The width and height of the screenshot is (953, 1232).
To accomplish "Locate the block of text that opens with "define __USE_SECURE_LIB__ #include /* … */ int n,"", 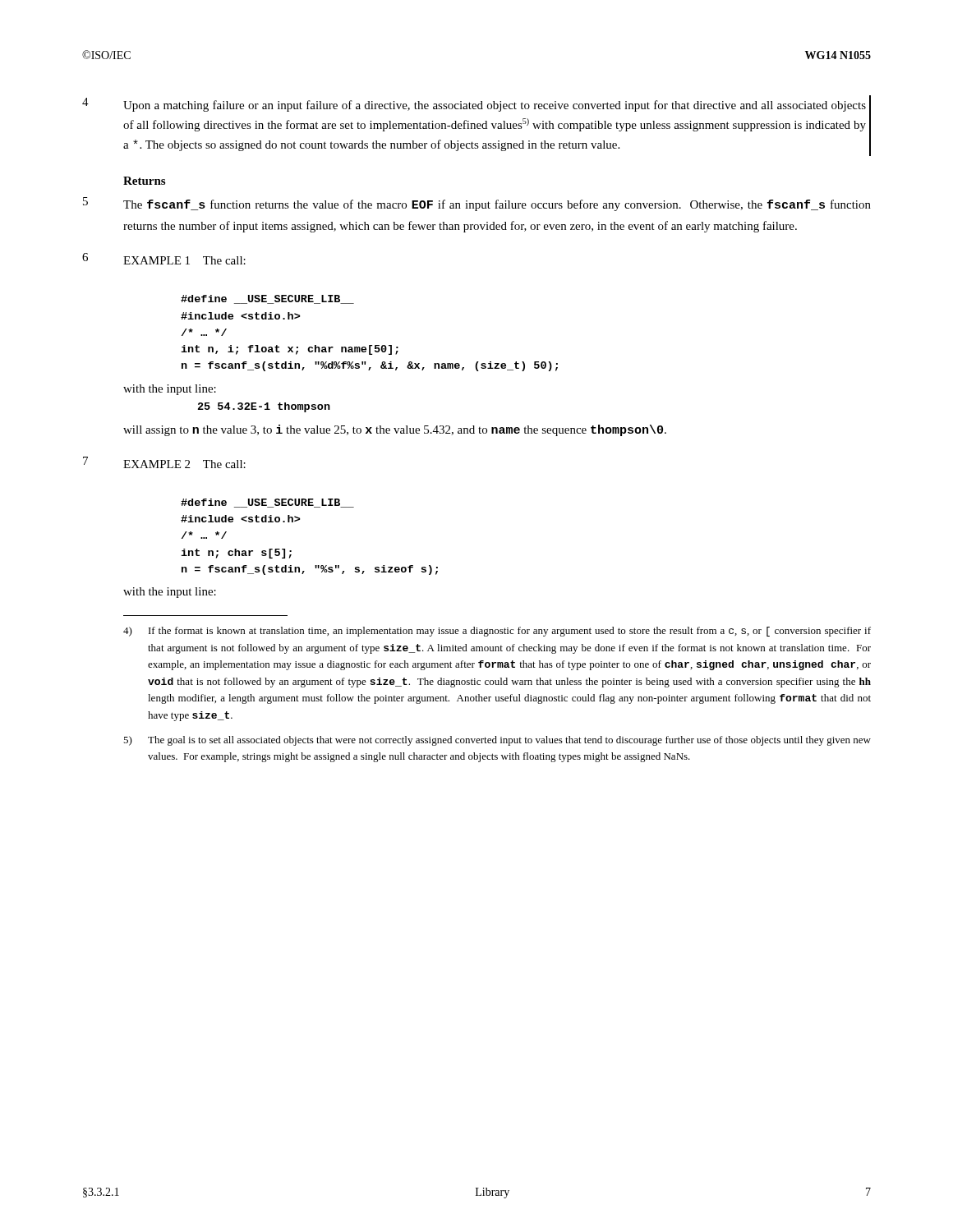I will click(x=370, y=333).
